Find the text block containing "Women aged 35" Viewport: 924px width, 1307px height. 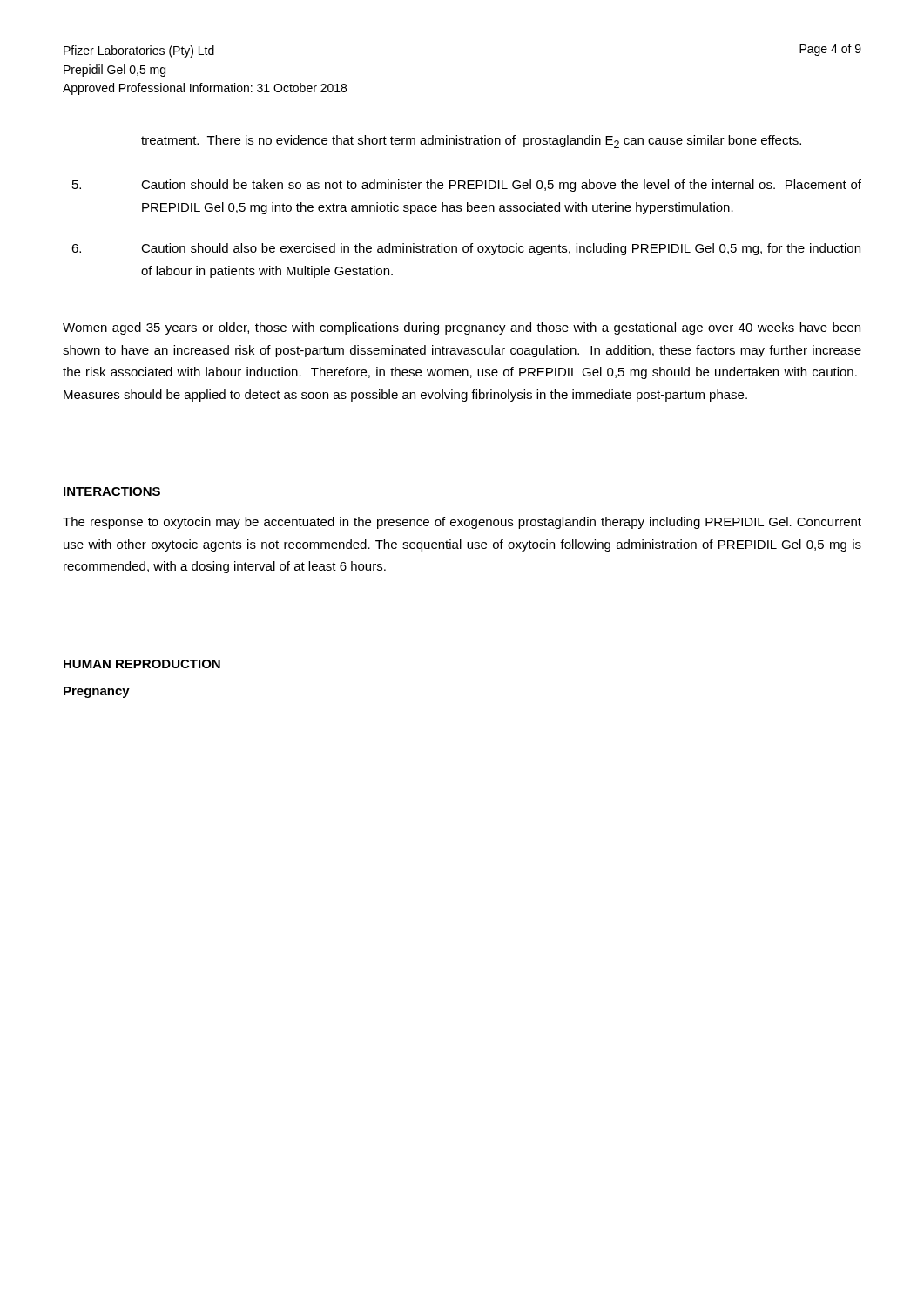462,361
